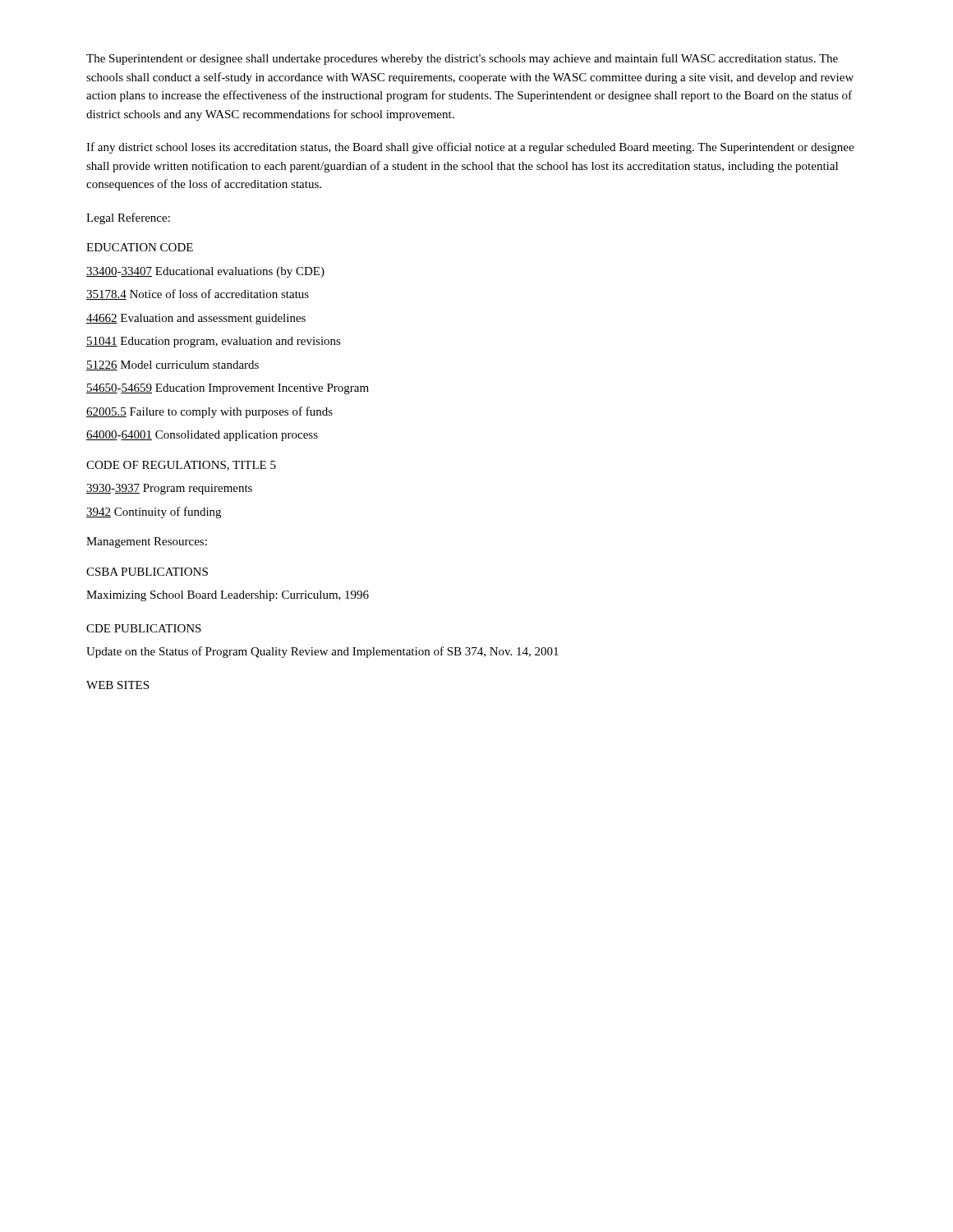Click on the list item that reads "44662 Evaluation and assessment guidelines"
Screen dimensions: 1232x953
pos(196,317)
